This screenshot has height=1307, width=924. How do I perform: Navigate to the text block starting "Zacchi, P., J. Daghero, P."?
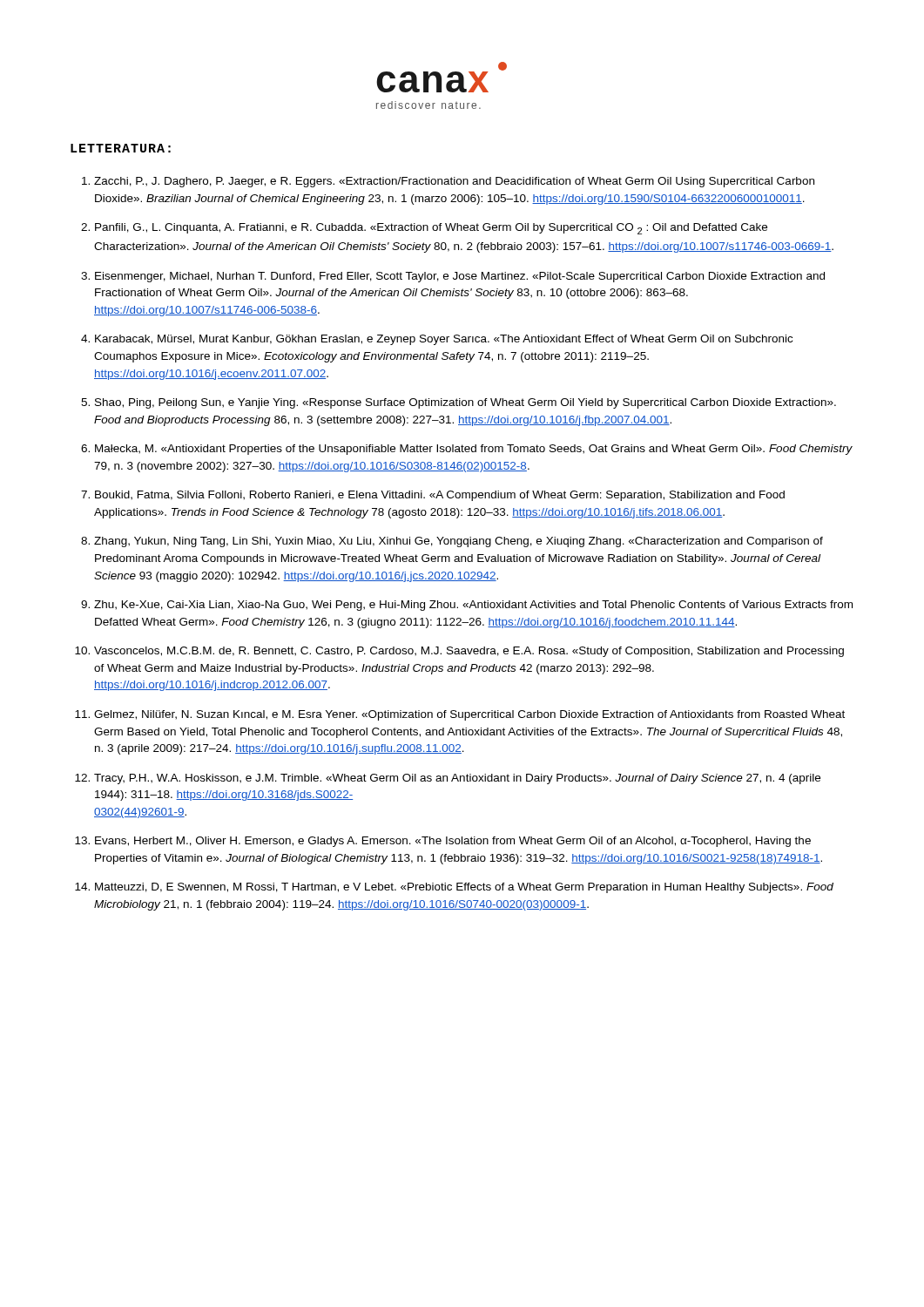[455, 189]
